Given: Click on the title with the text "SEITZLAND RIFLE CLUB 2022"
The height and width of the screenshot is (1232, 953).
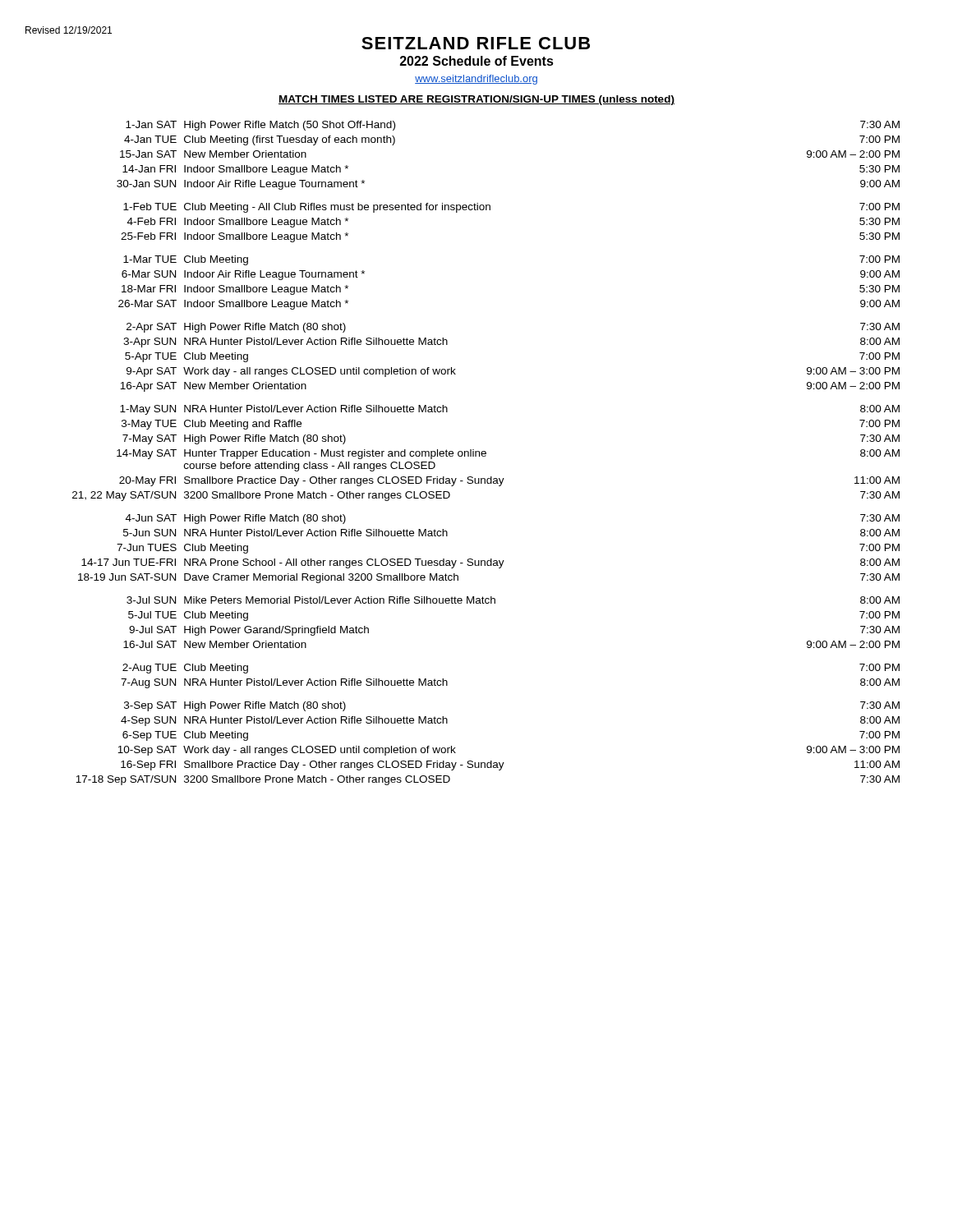Looking at the screenshot, I should [x=476, y=51].
